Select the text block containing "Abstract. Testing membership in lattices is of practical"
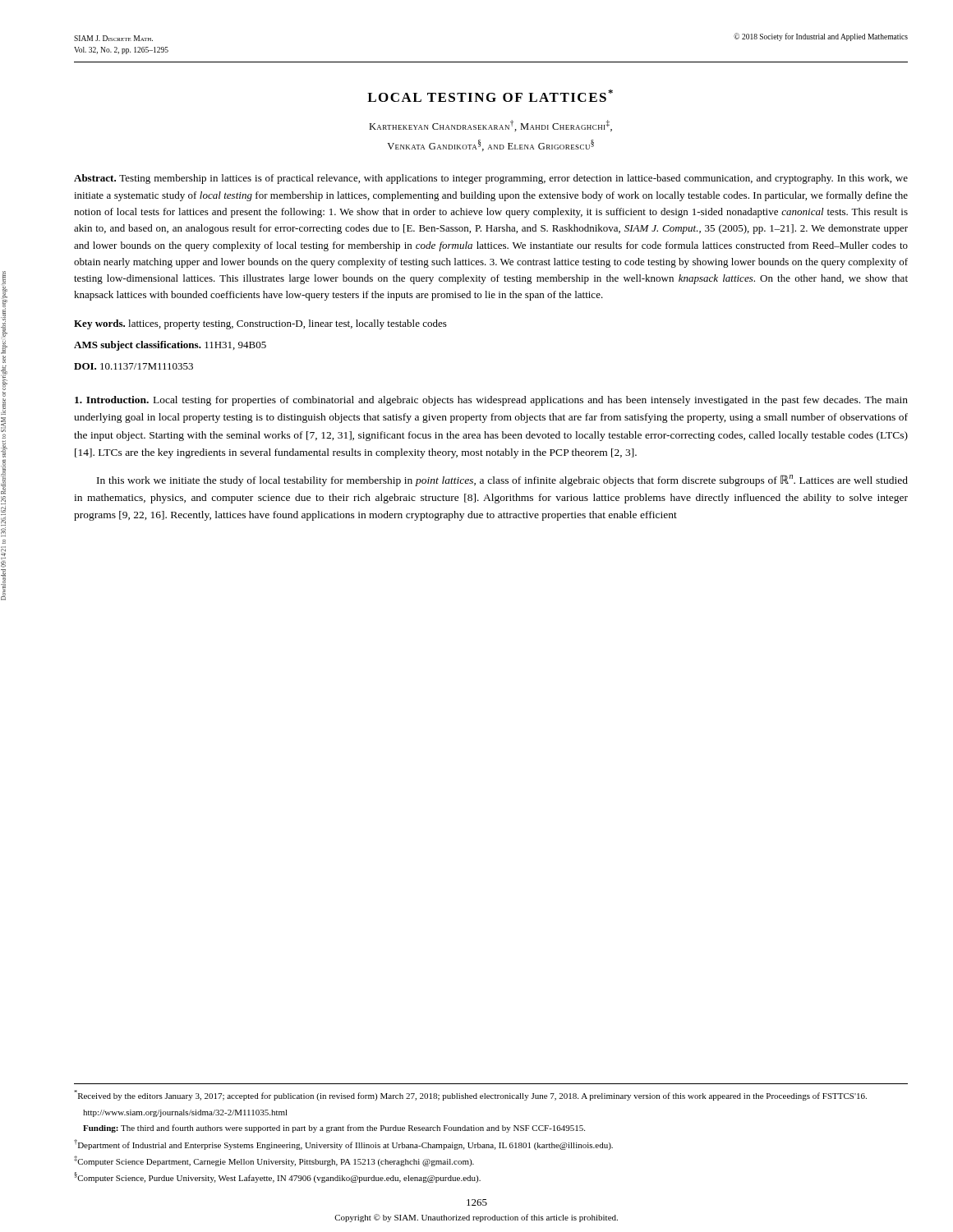Screen dimensions: 1232x953 pyautogui.click(x=491, y=236)
